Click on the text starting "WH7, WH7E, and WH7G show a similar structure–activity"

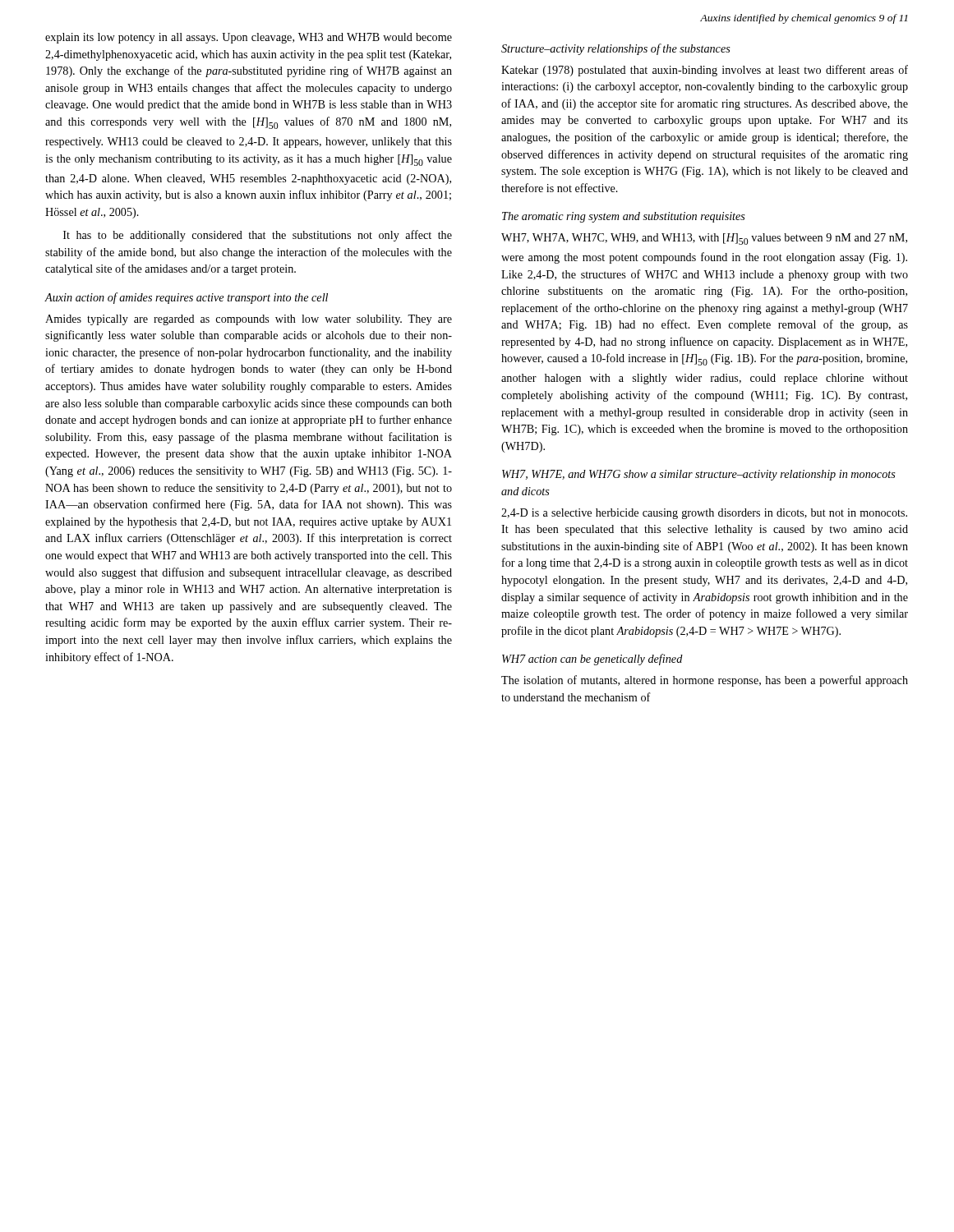698,483
